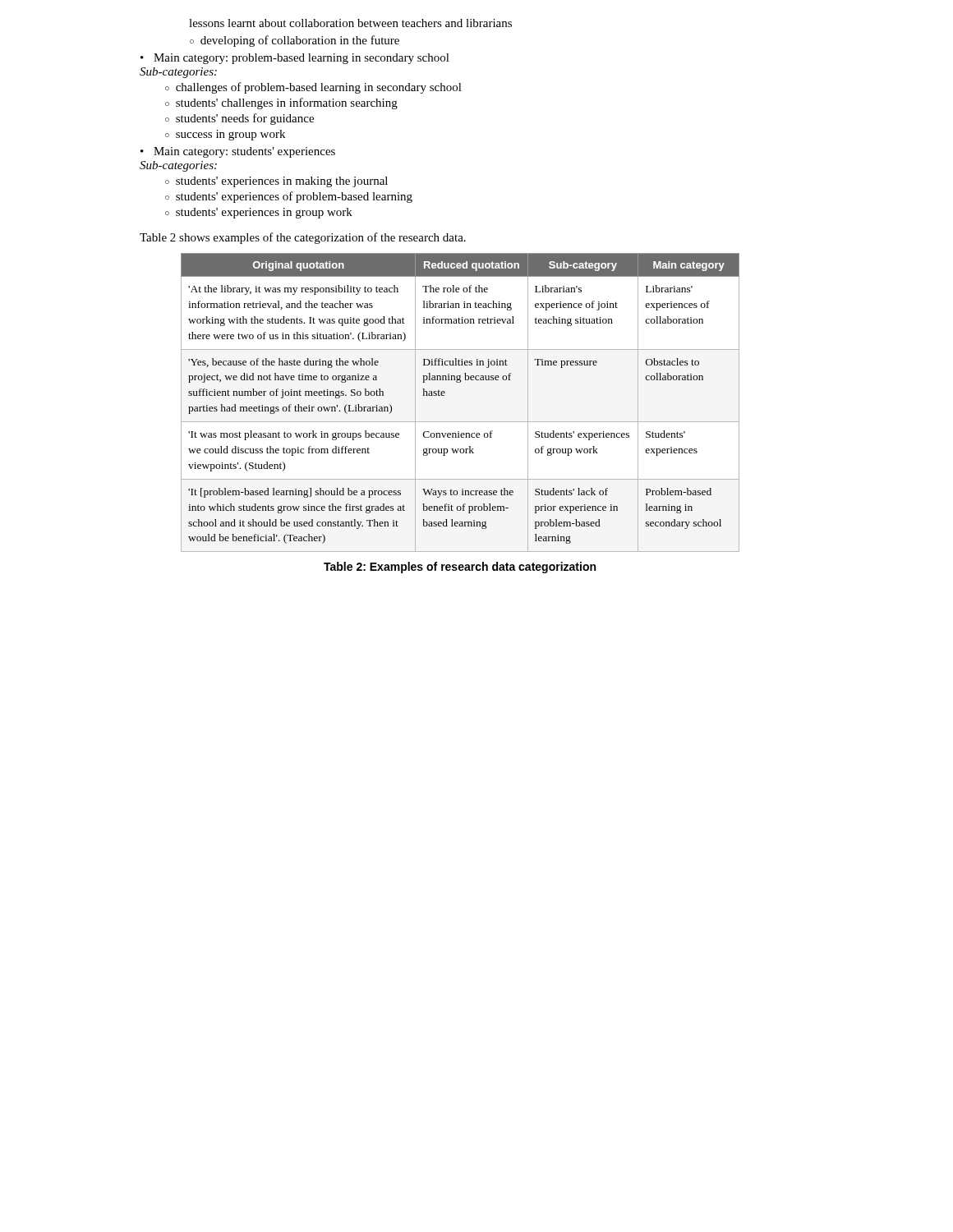Find the list item that says "Main category: students' experiences Sub-categories: students'"
Image resolution: width=953 pixels, height=1232 pixels.
click(x=238, y=152)
